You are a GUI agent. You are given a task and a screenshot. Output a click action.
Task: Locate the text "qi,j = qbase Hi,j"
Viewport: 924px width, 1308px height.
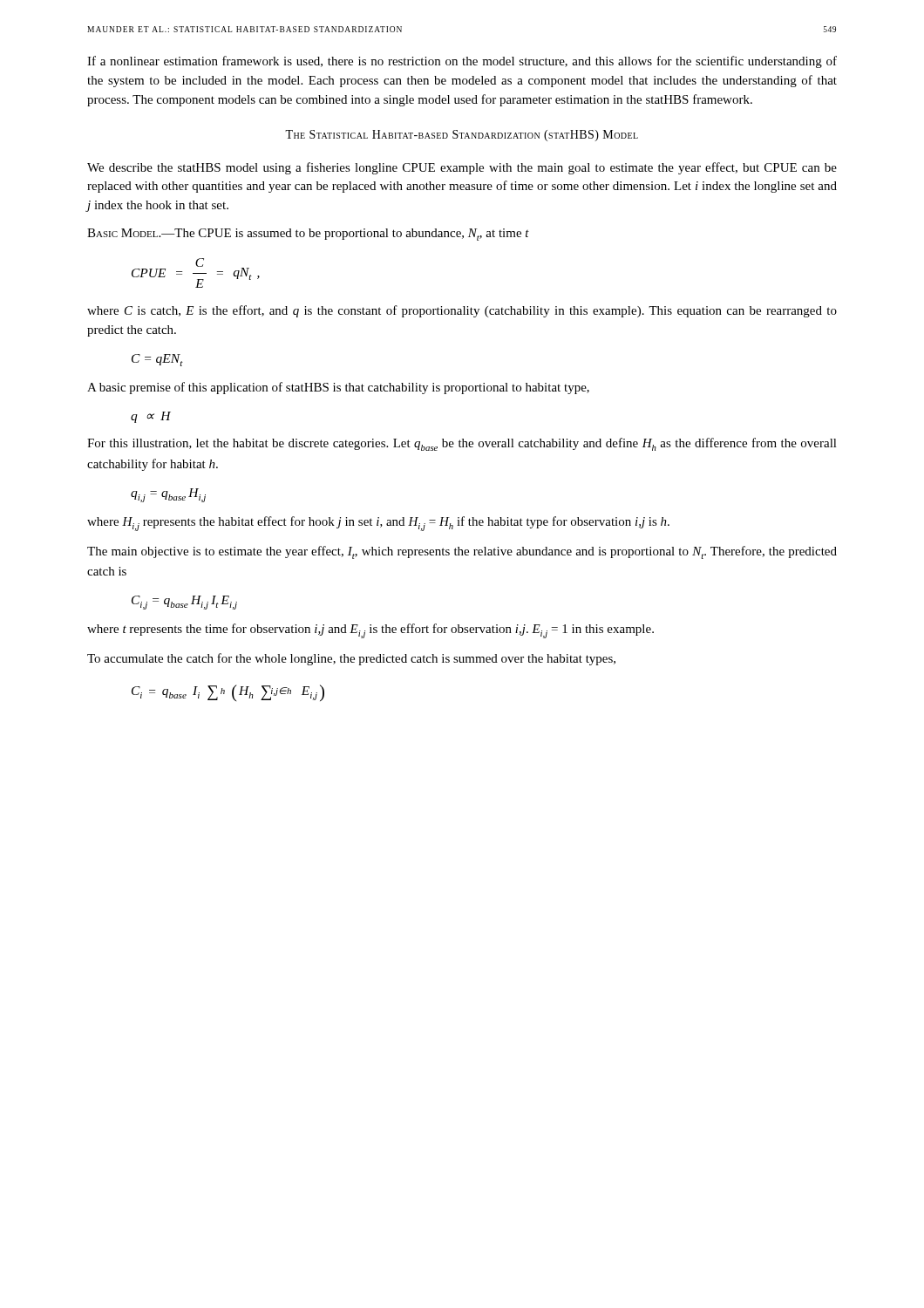[168, 493]
